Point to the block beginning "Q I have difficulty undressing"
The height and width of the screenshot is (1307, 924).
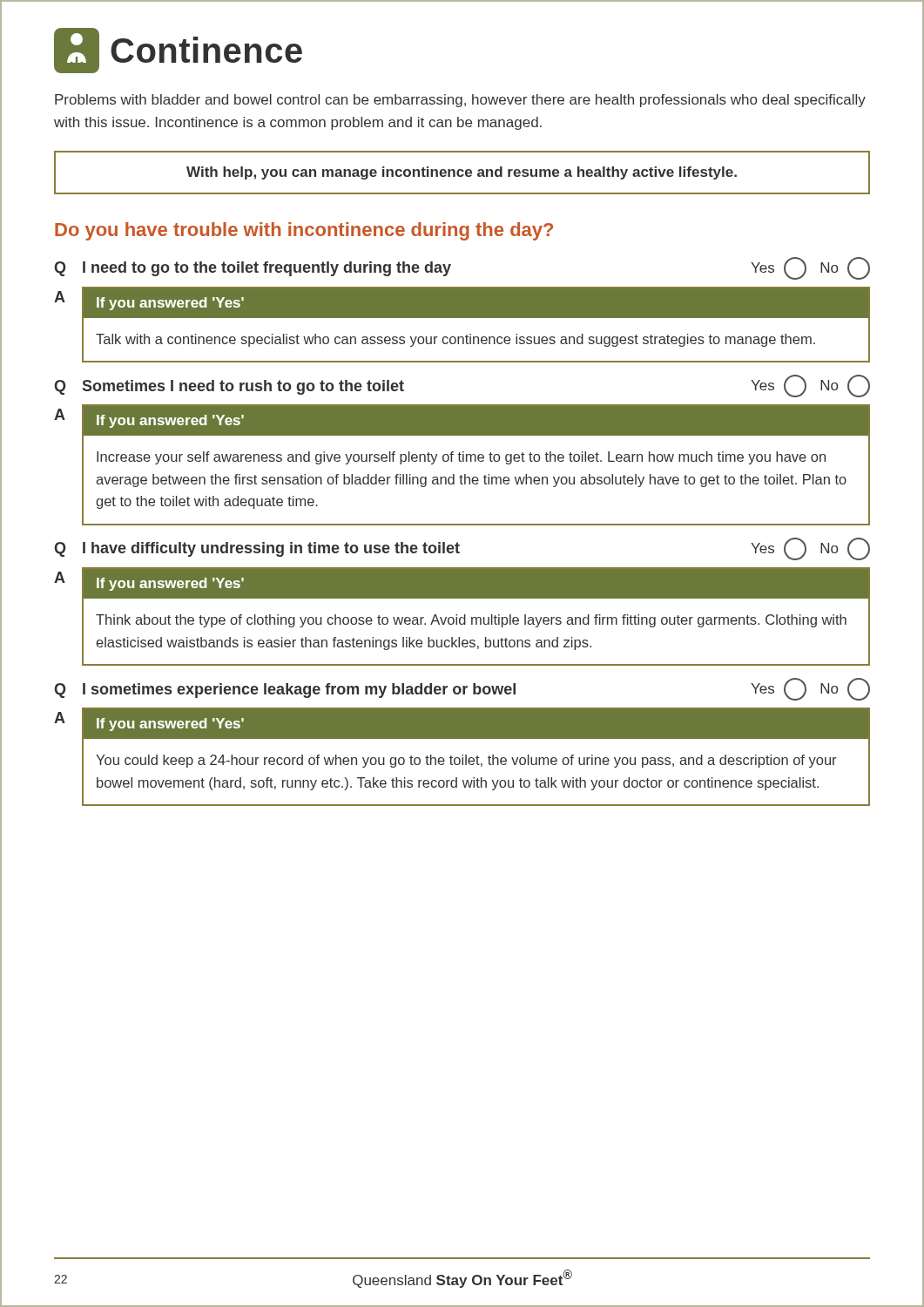point(462,549)
